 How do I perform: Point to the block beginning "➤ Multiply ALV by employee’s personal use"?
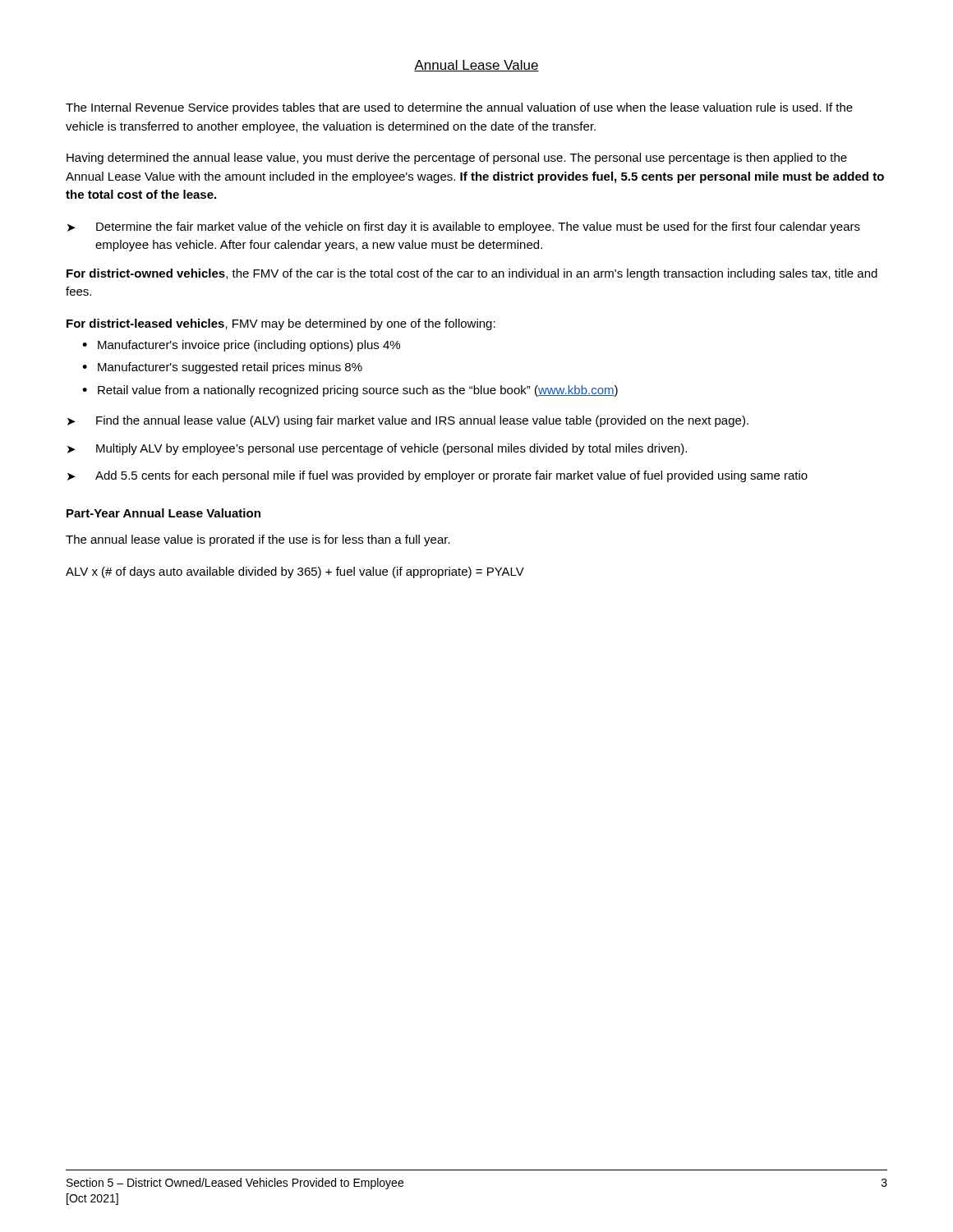coord(476,449)
